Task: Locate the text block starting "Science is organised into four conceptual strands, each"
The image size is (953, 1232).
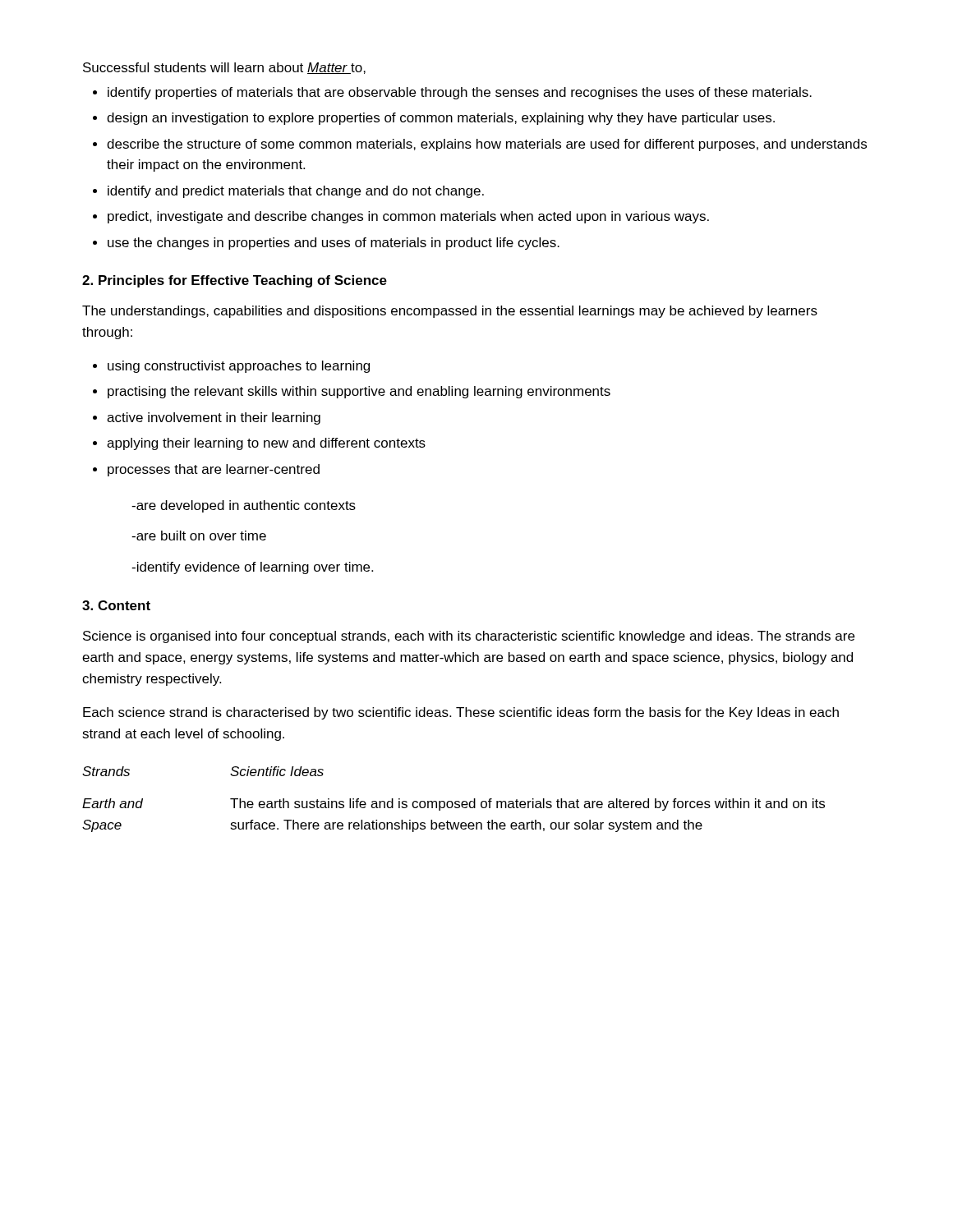Action: pos(476,658)
